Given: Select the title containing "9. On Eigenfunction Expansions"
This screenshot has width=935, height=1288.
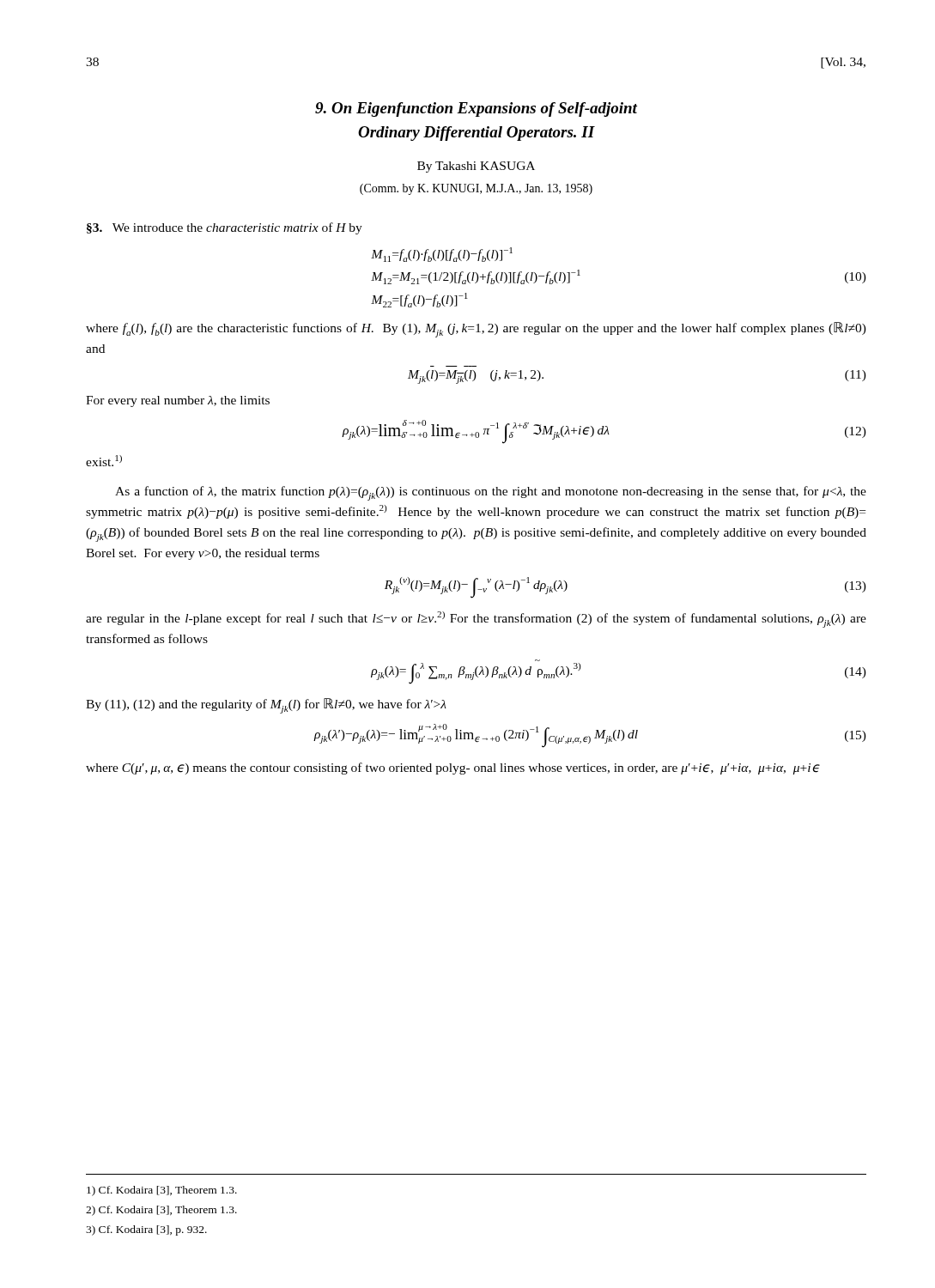Looking at the screenshot, I should pos(476,120).
